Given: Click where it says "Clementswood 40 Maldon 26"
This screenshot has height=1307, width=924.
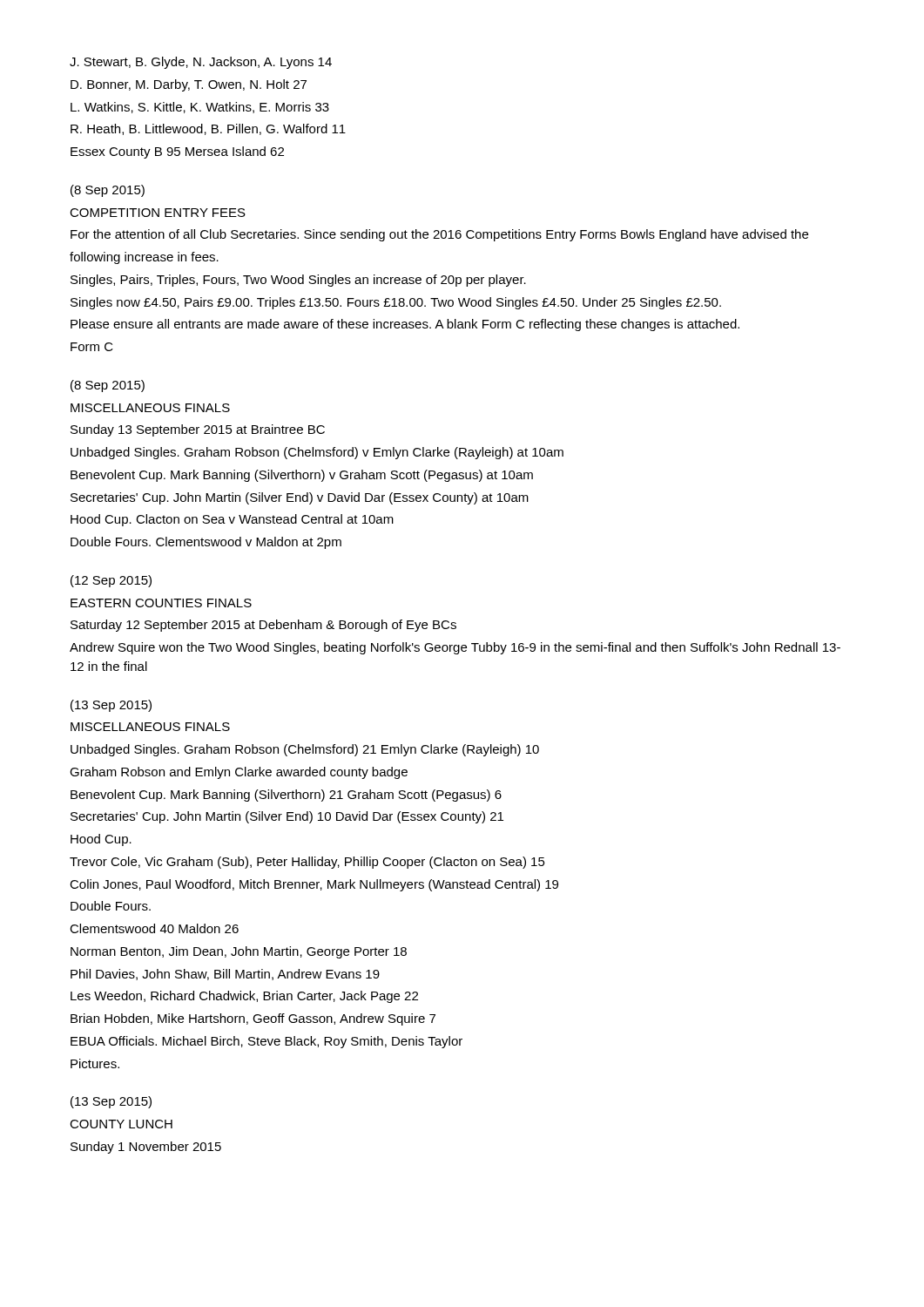Looking at the screenshot, I should point(154,928).
